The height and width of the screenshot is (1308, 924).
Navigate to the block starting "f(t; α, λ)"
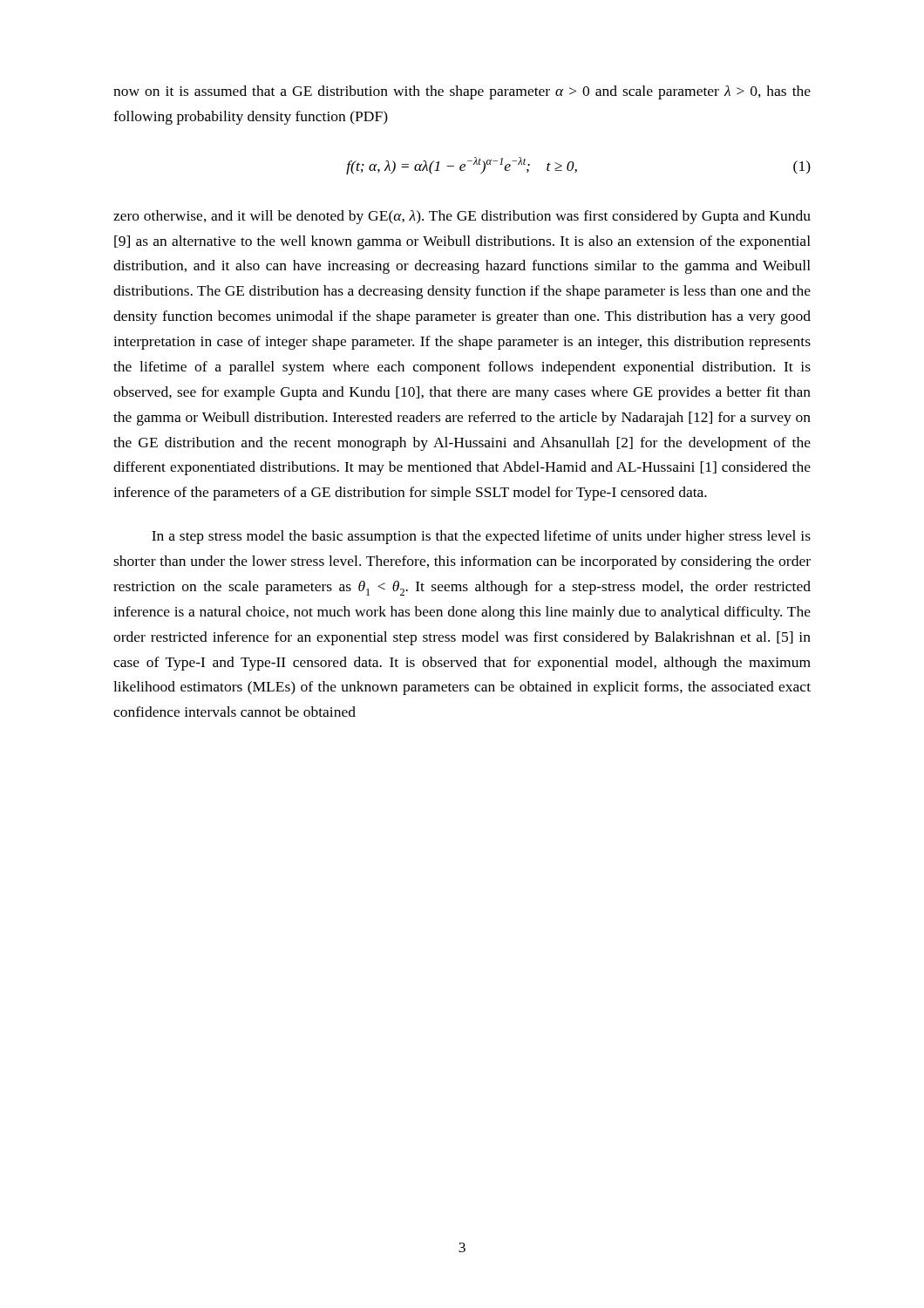click(462, 166)
